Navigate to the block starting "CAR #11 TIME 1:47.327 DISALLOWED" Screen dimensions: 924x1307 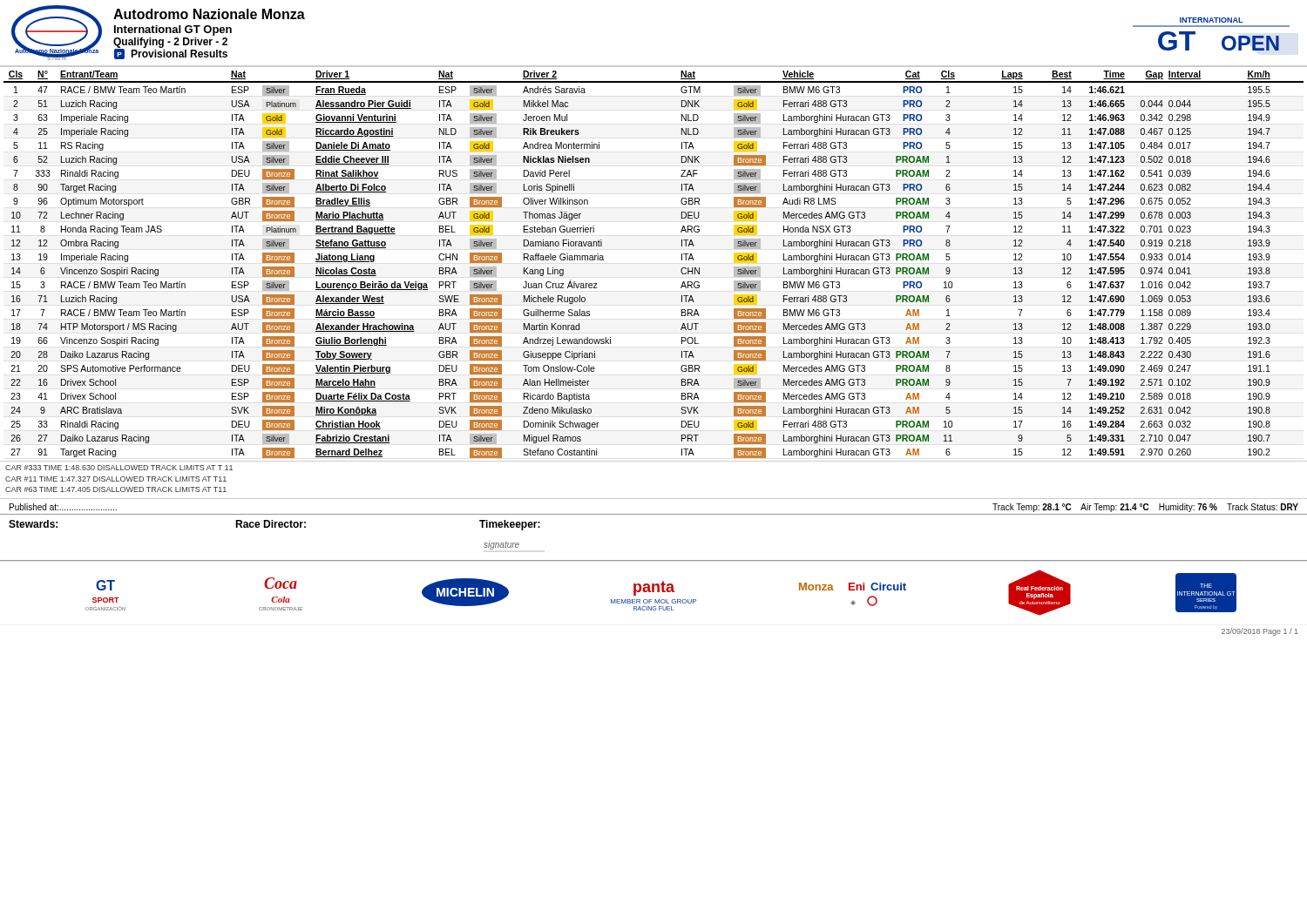point(116,479)
